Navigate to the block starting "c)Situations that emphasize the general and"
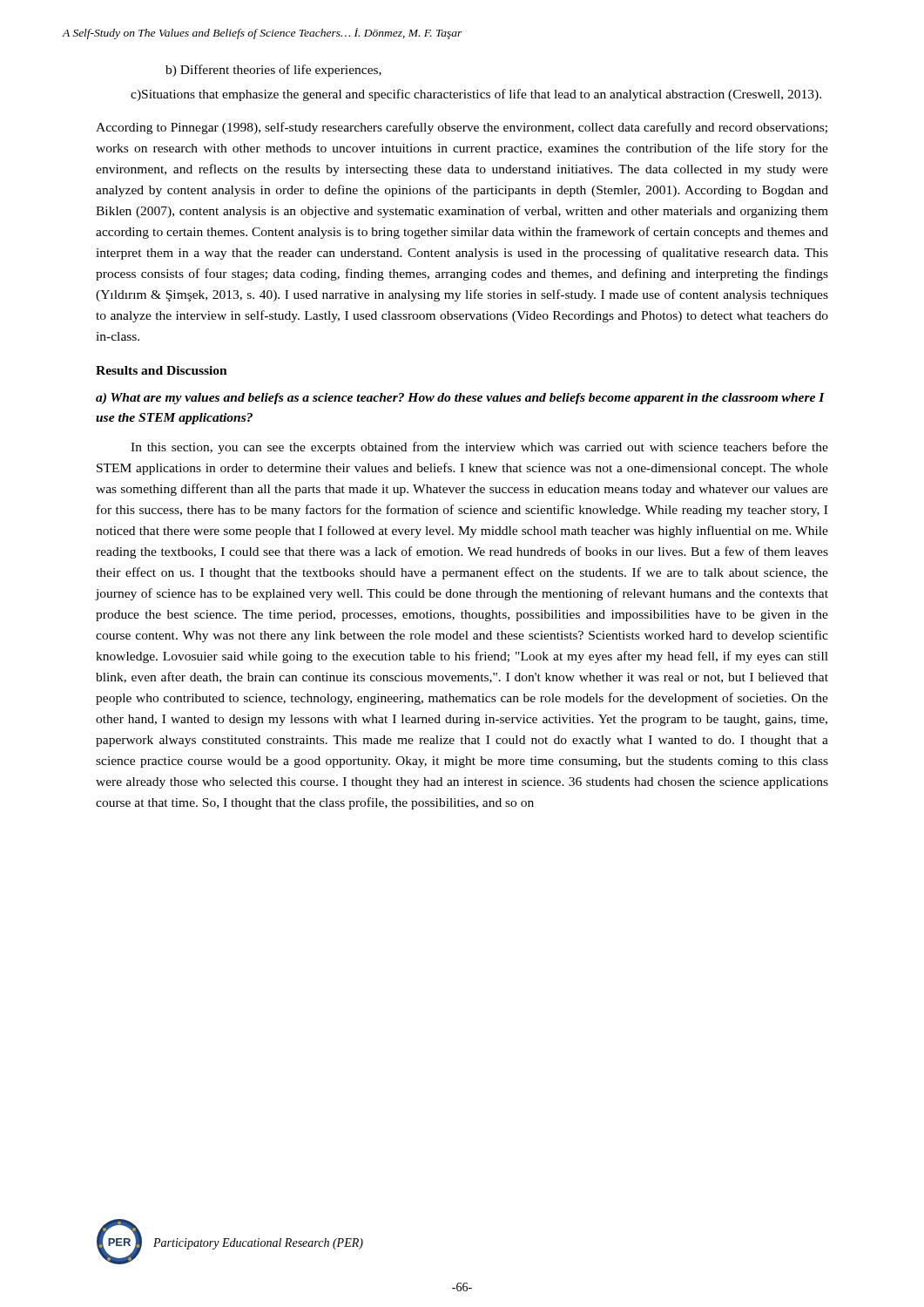This screenshot has height=1307, width=924. click(x=476, y=94)
